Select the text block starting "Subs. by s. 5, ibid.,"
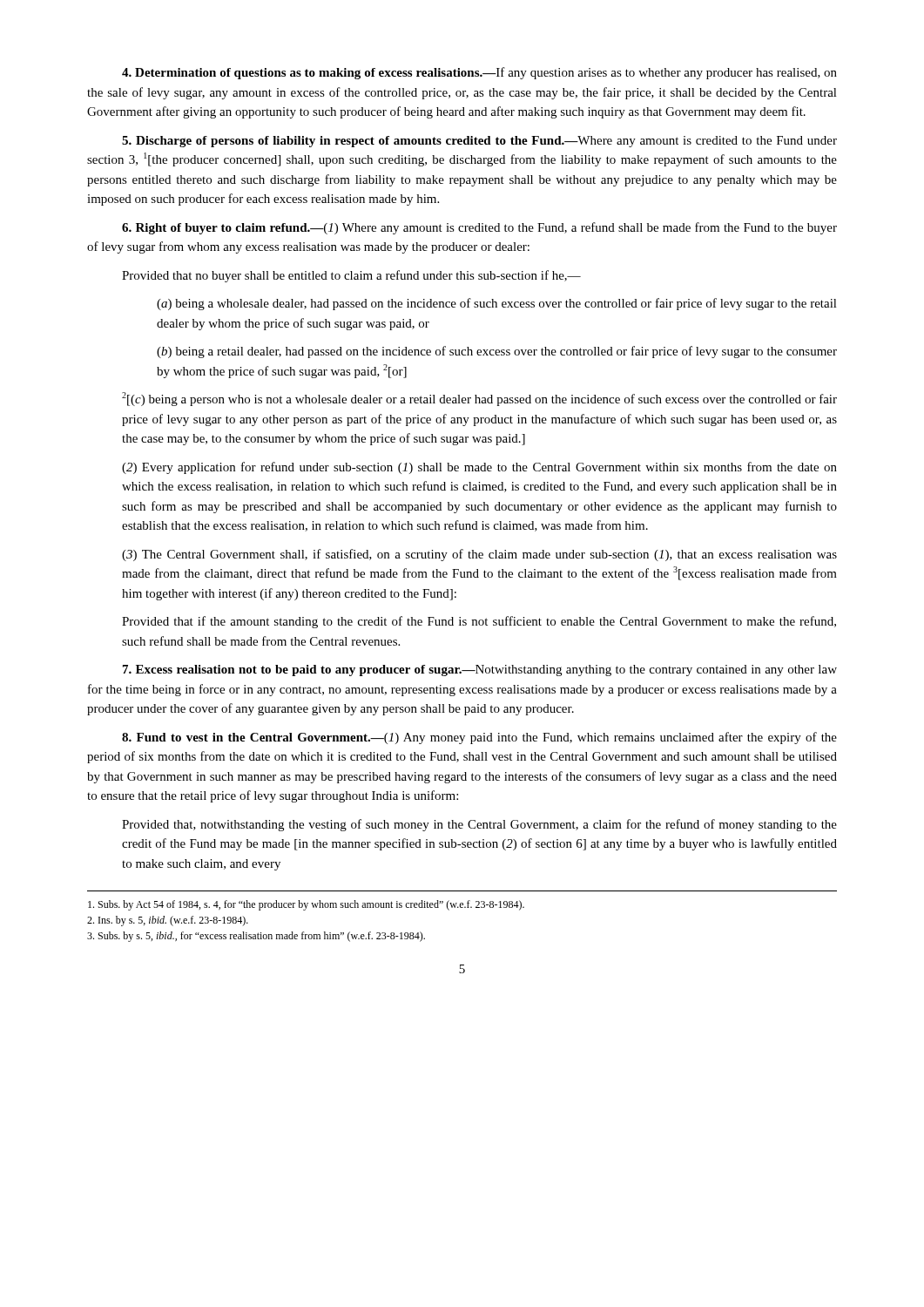The image size is (924, 1307). pos(256,937)
